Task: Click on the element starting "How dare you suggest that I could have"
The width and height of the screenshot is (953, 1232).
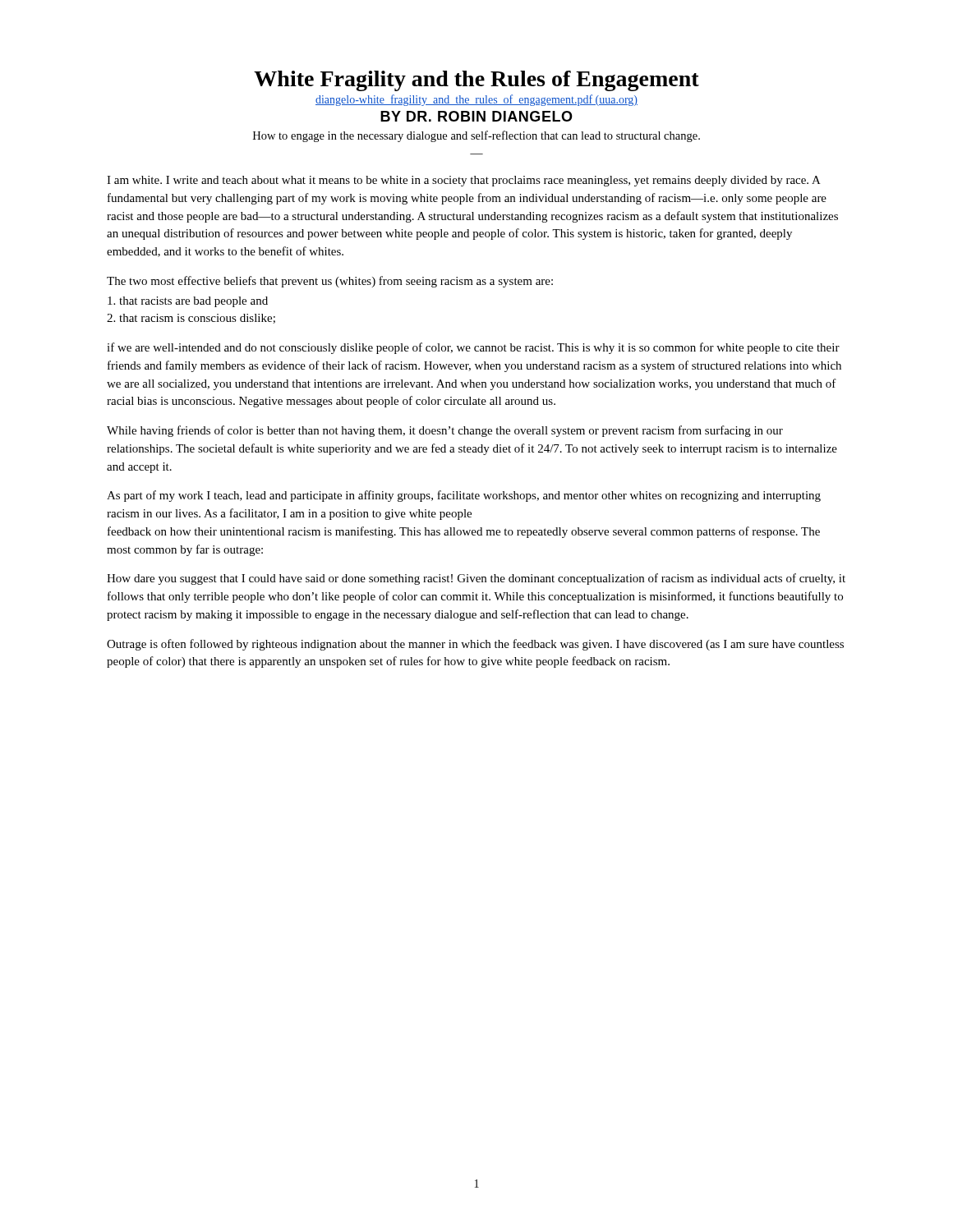Action: pos(476,596)
